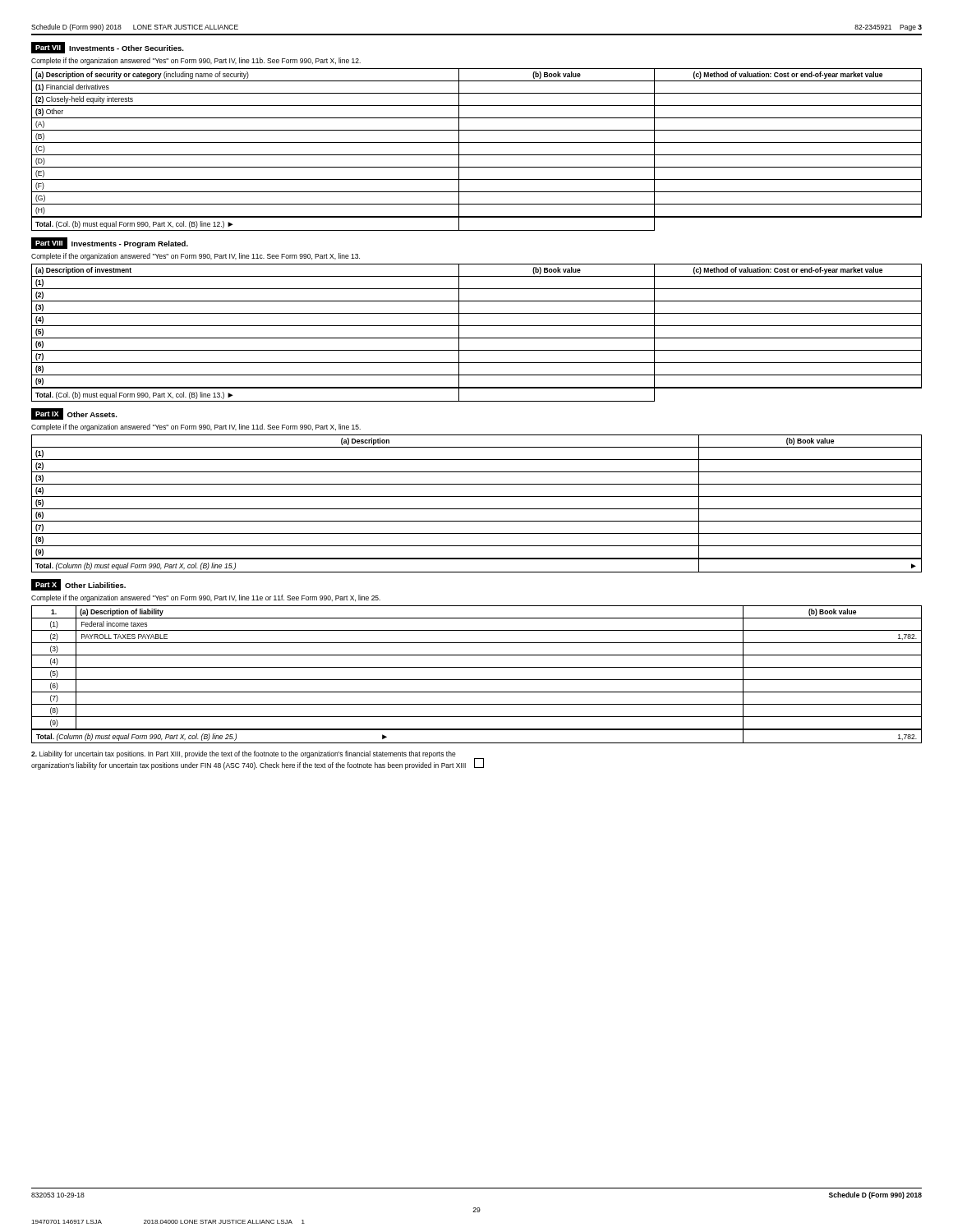This screenshot has height=1232, width=953.
Task: Locate the region starting "Part VIII Investments - Program"
Action: tap(110, 243)
